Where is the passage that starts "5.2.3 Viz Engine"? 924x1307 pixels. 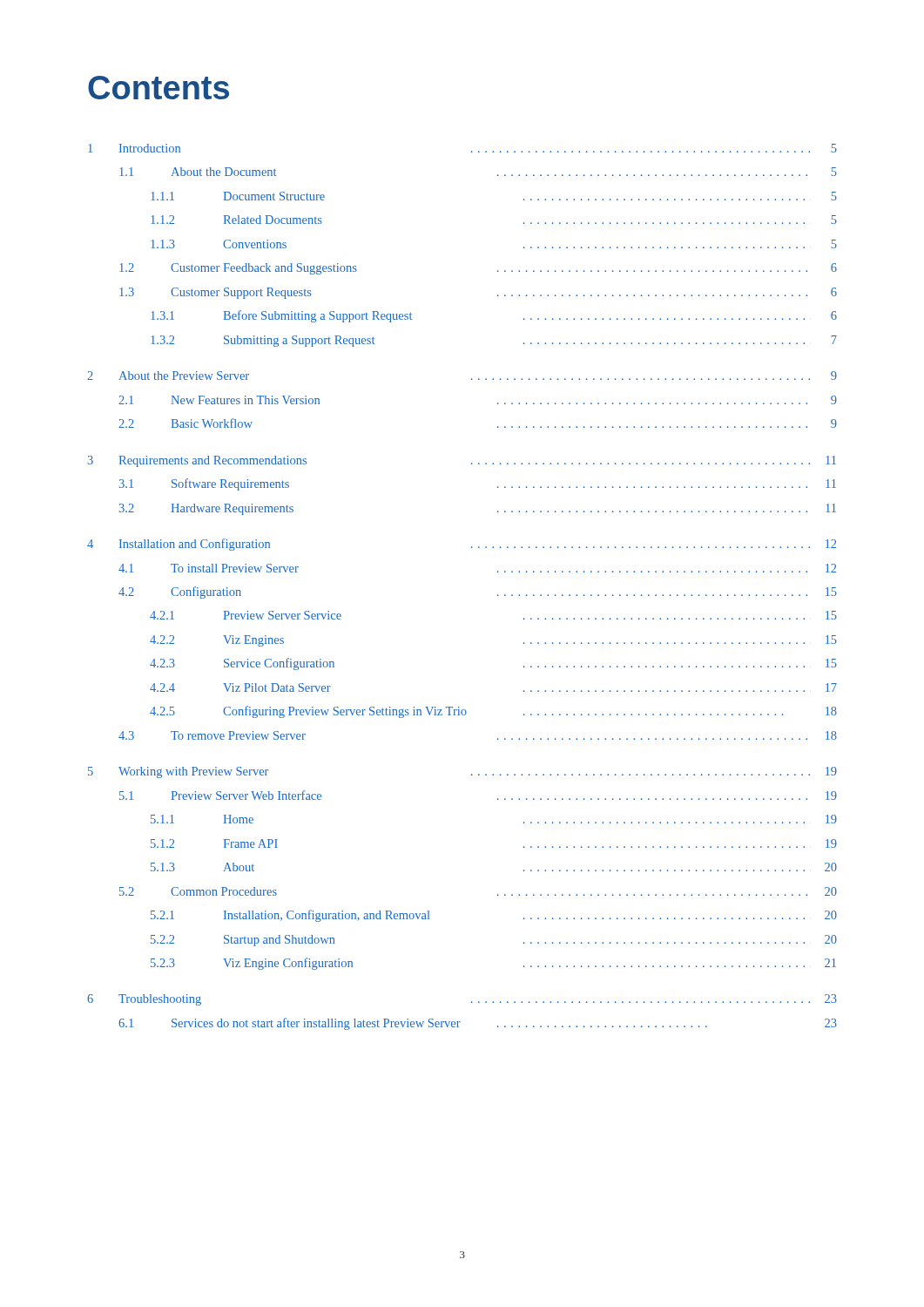tap(162, 964)
